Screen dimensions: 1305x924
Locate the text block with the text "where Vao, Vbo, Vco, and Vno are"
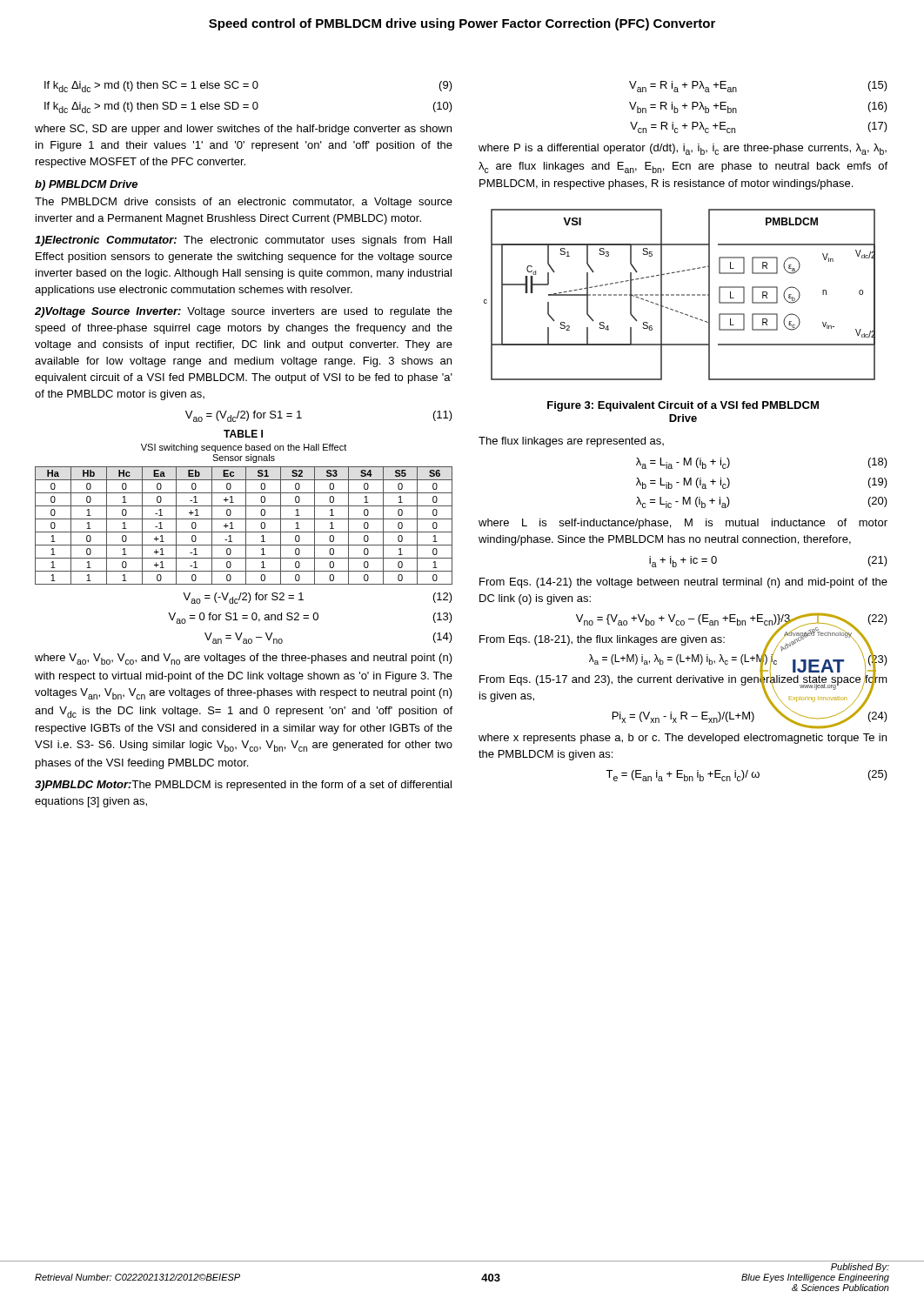[x=244, y=710]
